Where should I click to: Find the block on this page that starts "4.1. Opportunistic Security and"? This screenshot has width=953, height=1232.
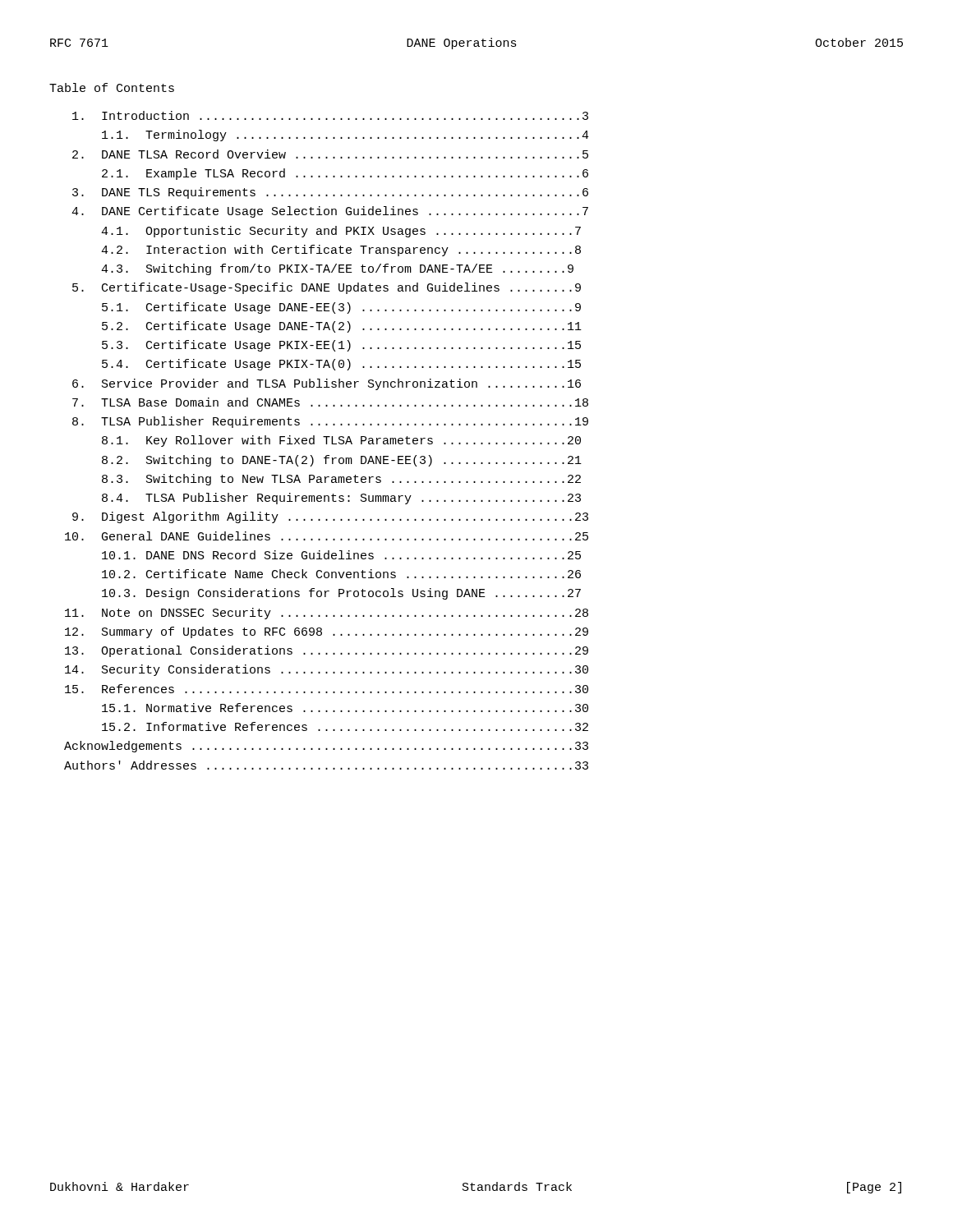pyautogui.click(x=315, y=232)
